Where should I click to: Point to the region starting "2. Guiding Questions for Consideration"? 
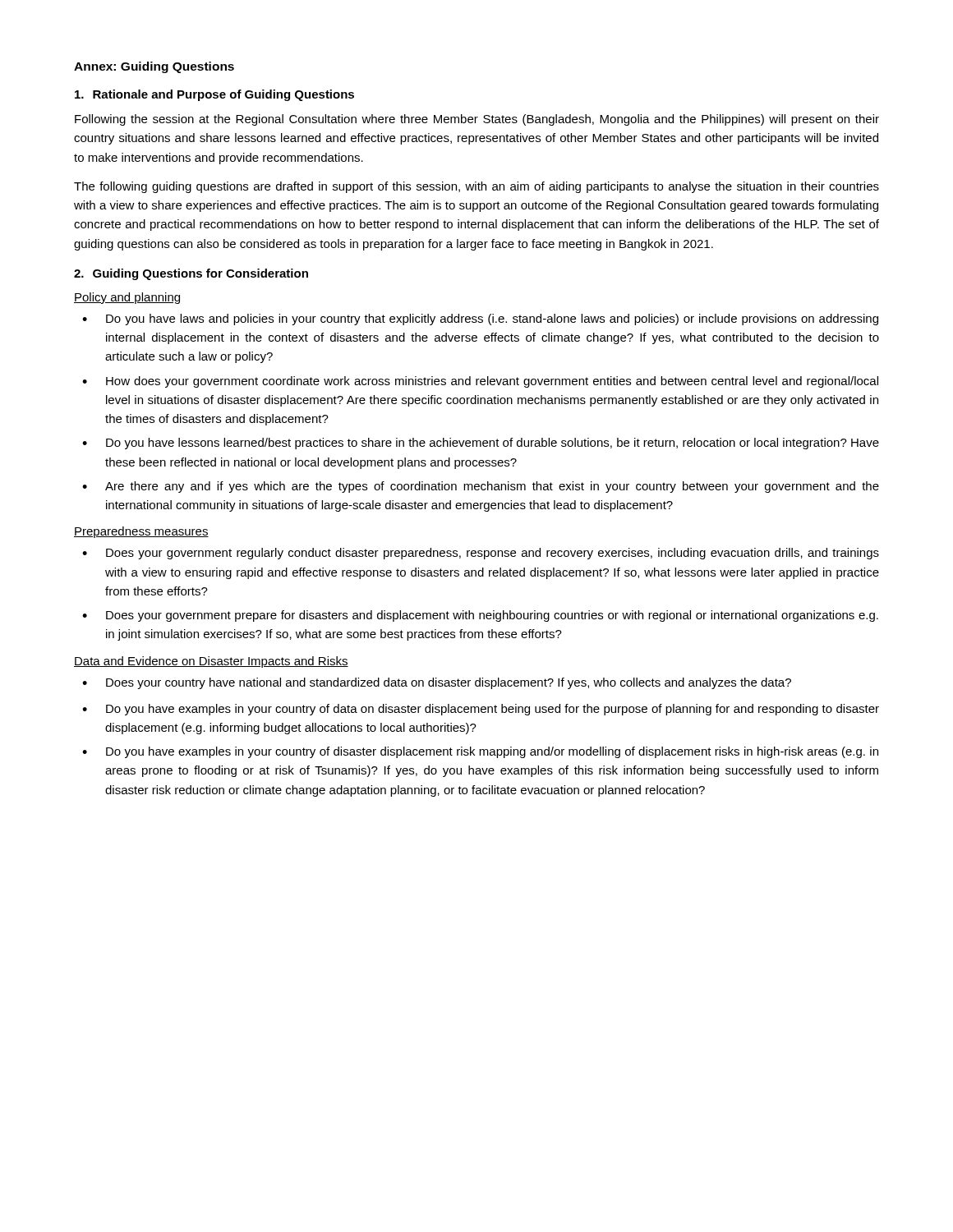[191, 273]
